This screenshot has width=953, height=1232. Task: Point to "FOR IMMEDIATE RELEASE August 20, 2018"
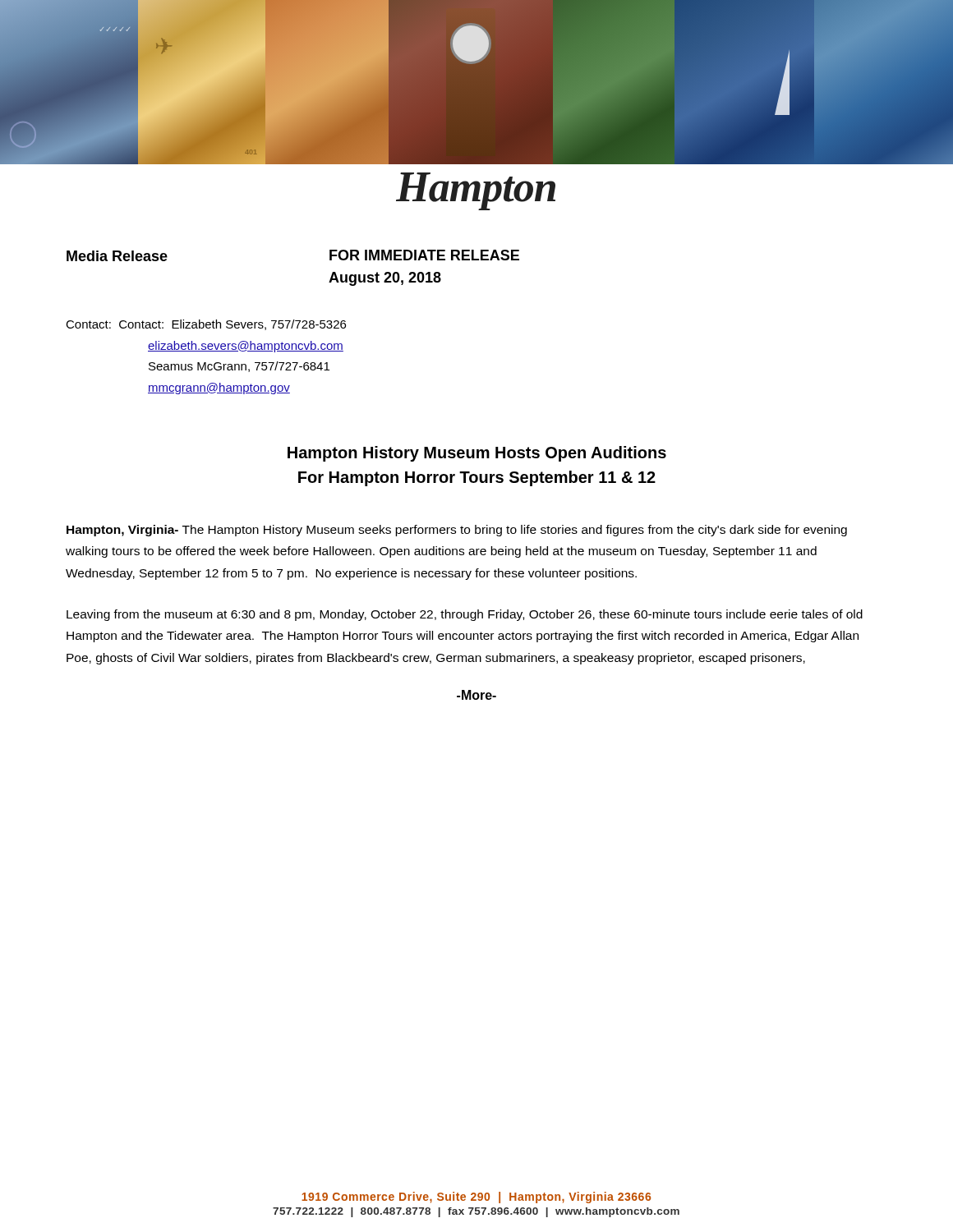pyautogui.click(x=424, y=267)
